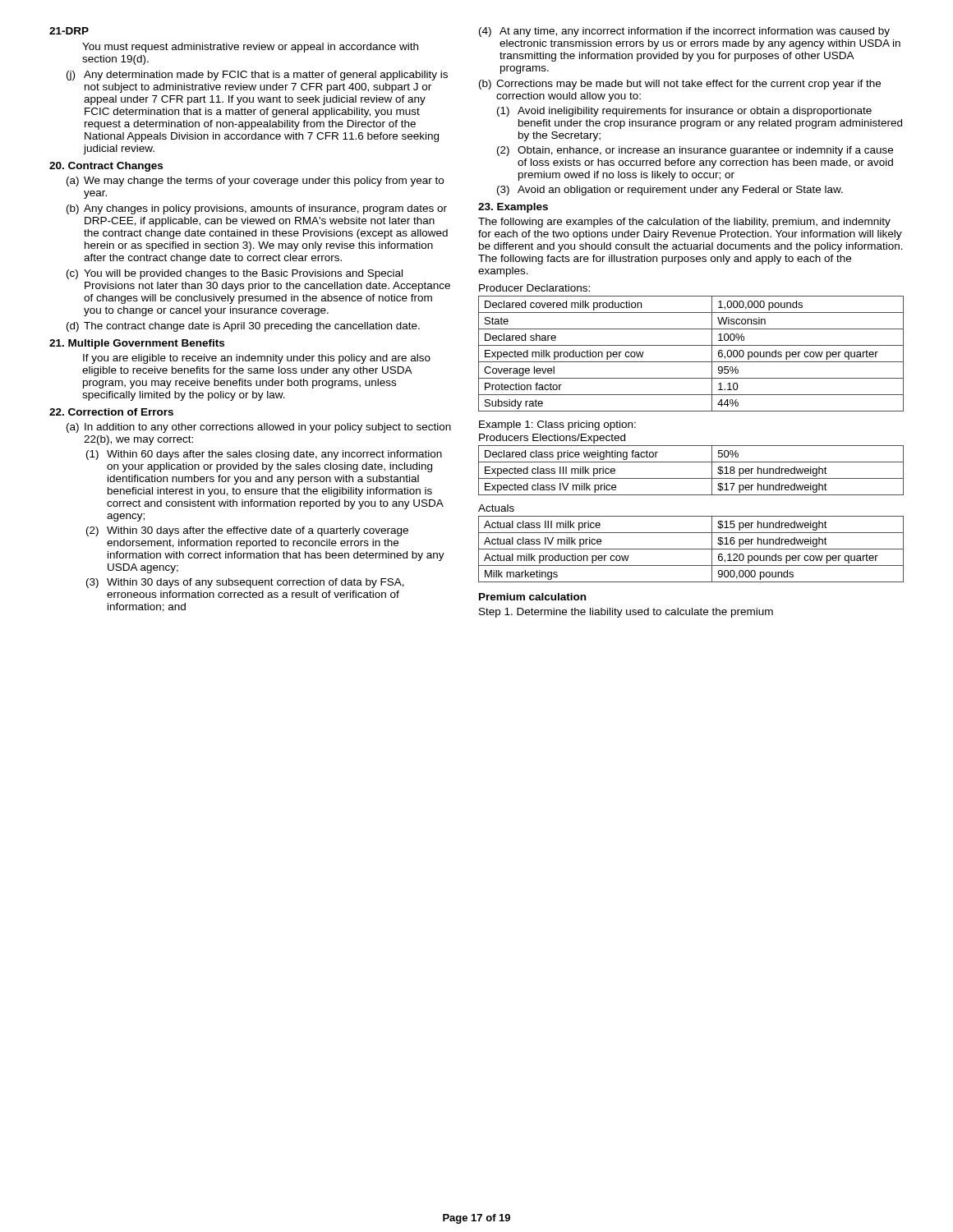Locate the text starting "Premium calculation"

click(532, 597)
